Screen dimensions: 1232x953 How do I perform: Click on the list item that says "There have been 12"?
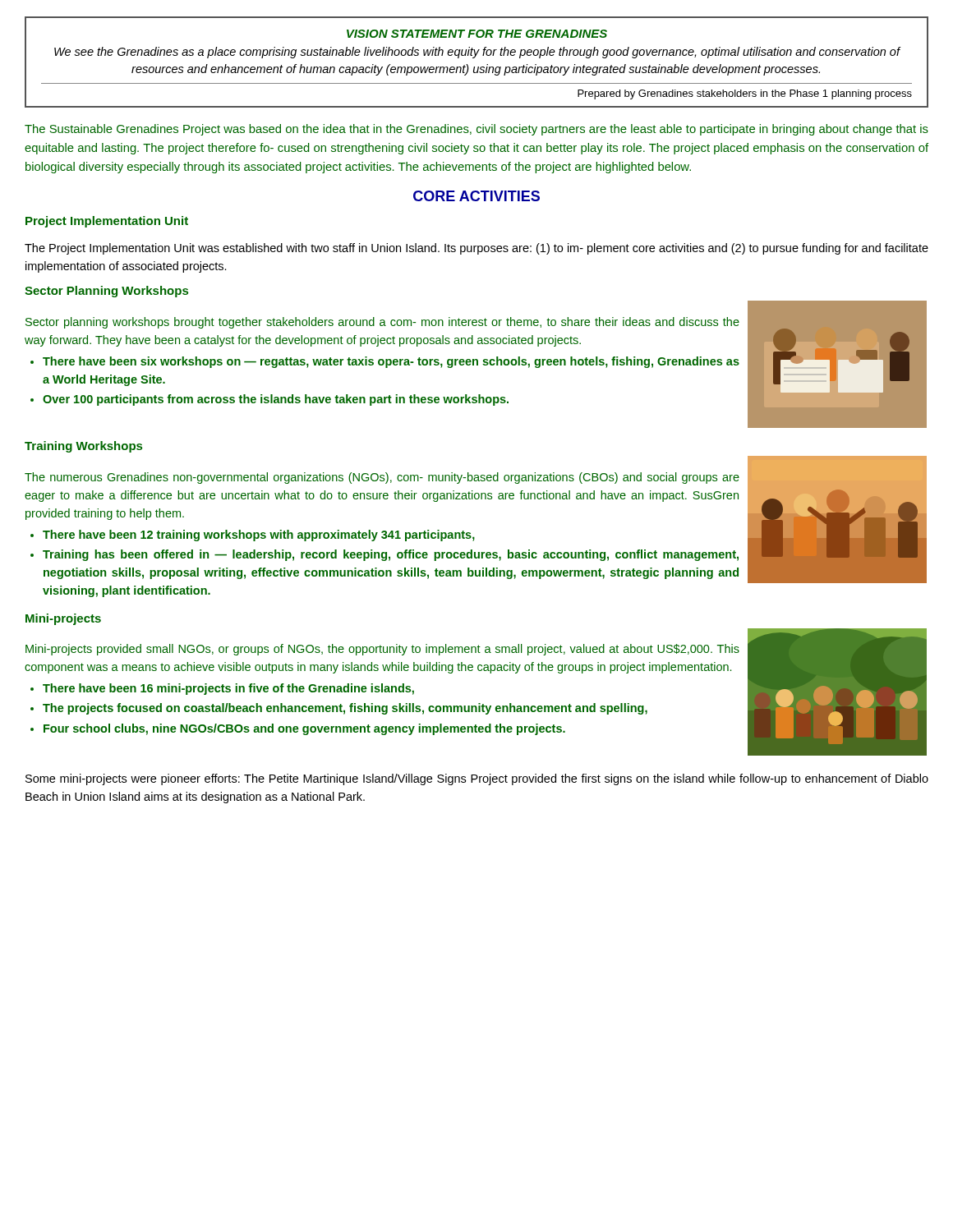[259, 535]
